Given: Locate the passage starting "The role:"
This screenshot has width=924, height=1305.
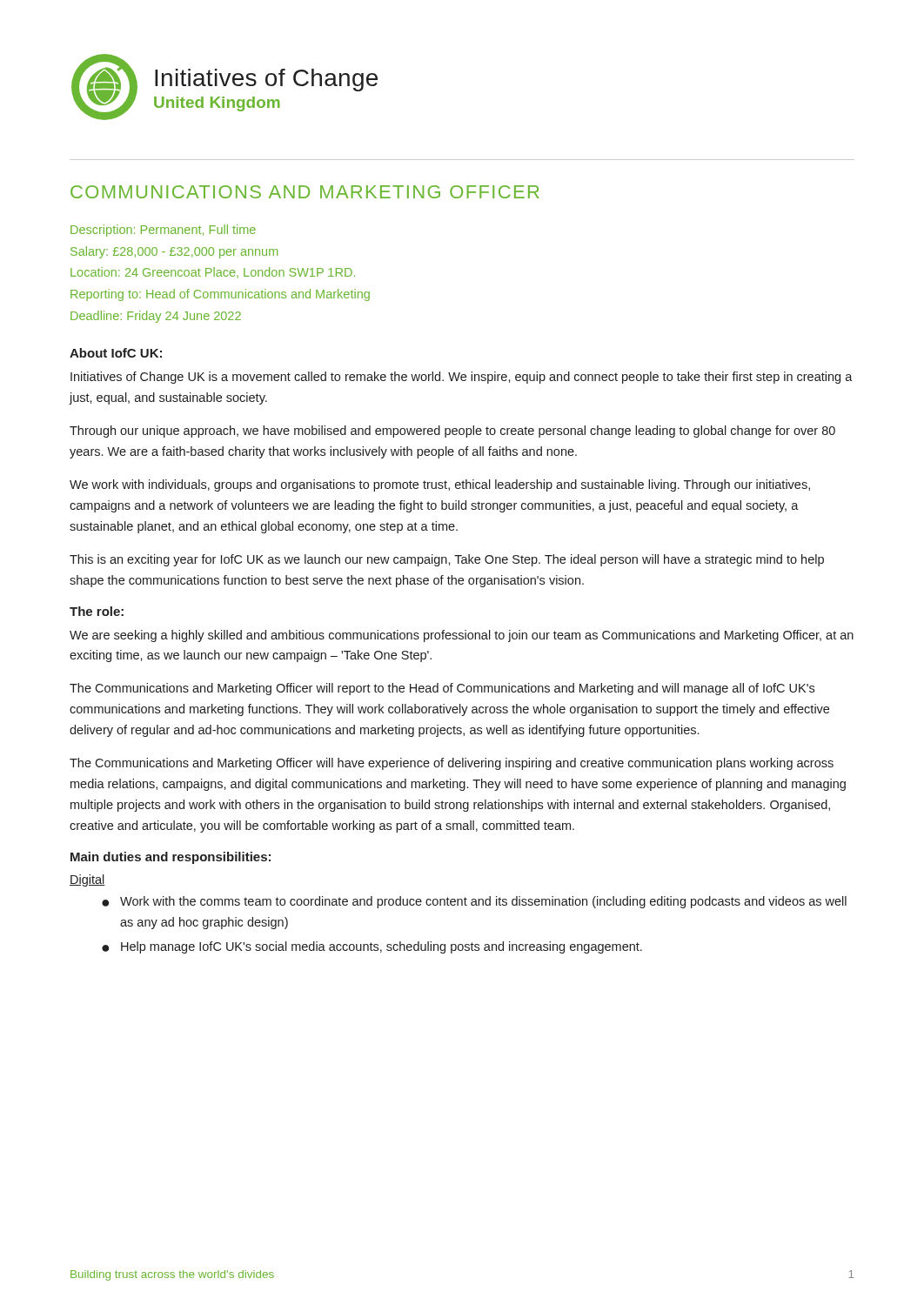Looking at the screenshot, I should (97, 611).
